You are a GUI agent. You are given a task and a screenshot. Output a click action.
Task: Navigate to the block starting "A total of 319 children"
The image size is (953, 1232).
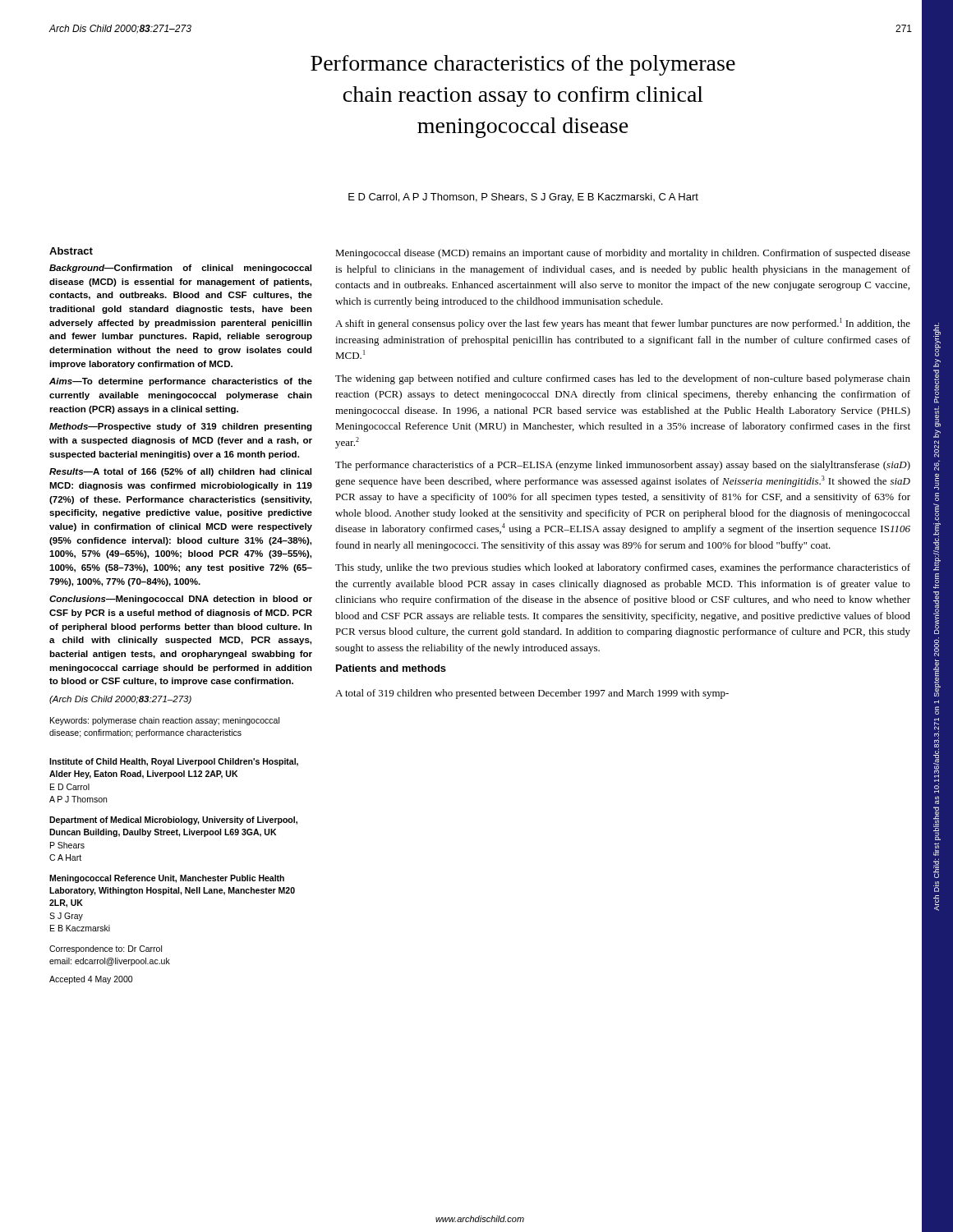coord(623,693)
